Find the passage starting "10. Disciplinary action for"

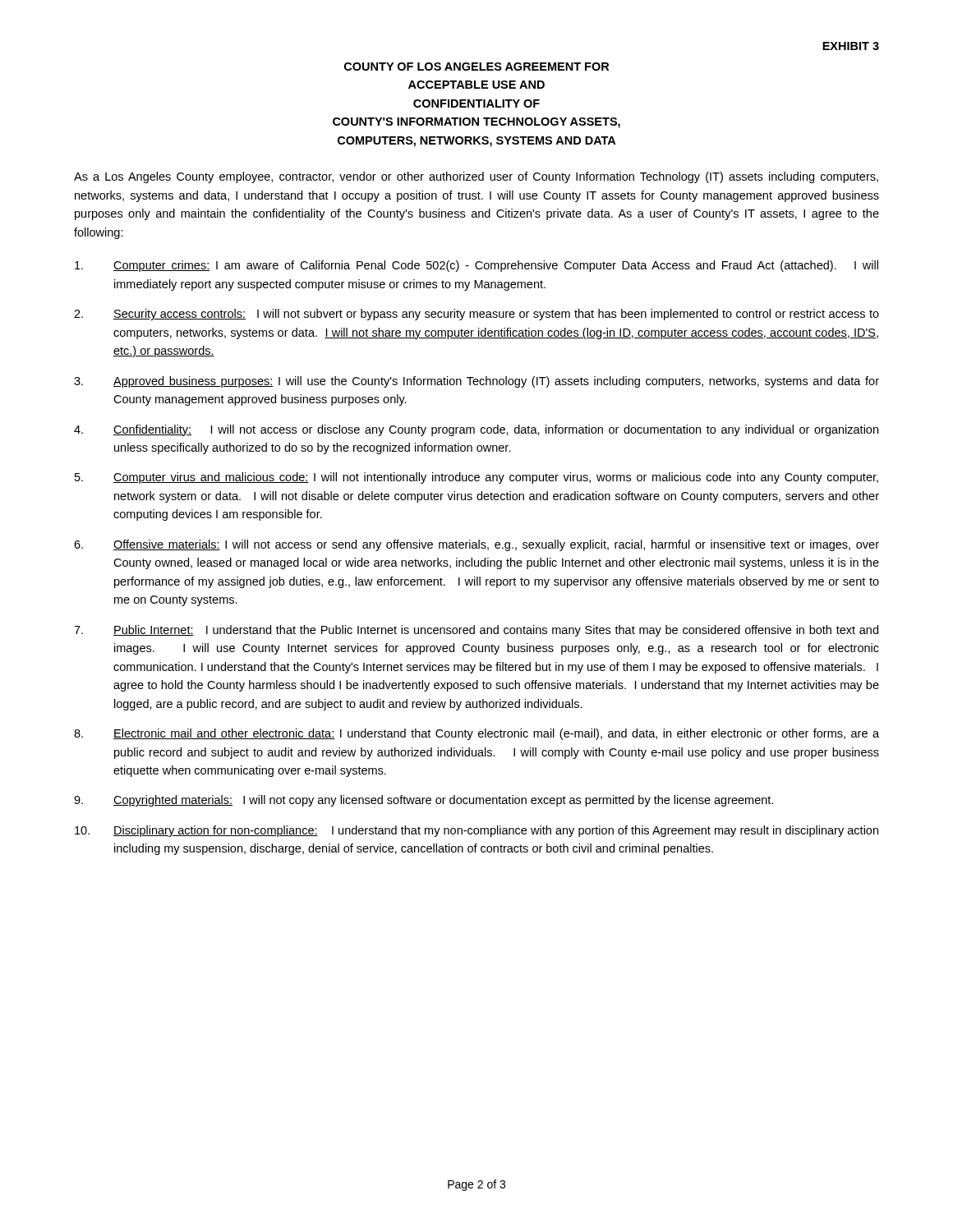(x=476, y=840)
